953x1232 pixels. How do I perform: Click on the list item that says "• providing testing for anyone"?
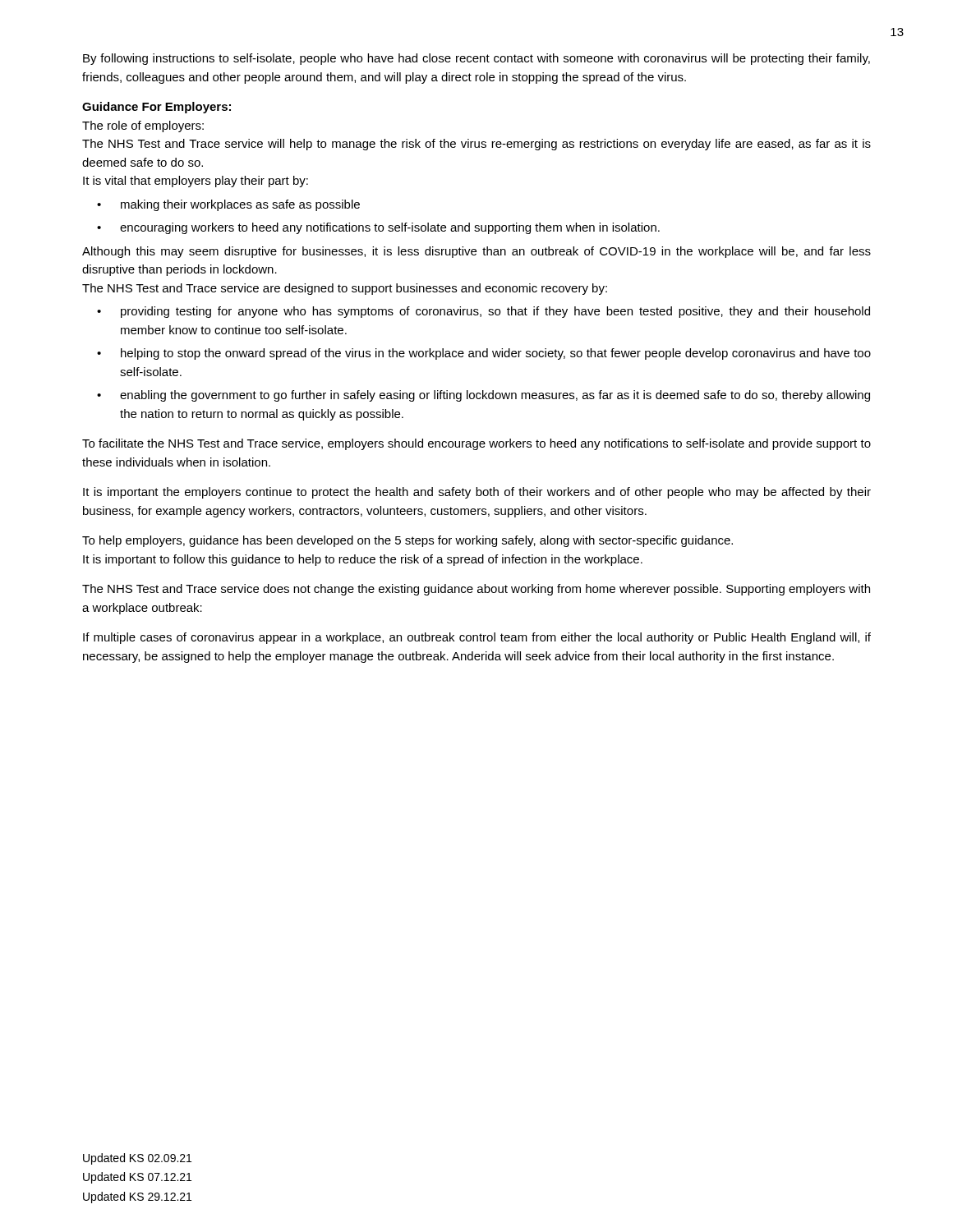click(484, 321)
